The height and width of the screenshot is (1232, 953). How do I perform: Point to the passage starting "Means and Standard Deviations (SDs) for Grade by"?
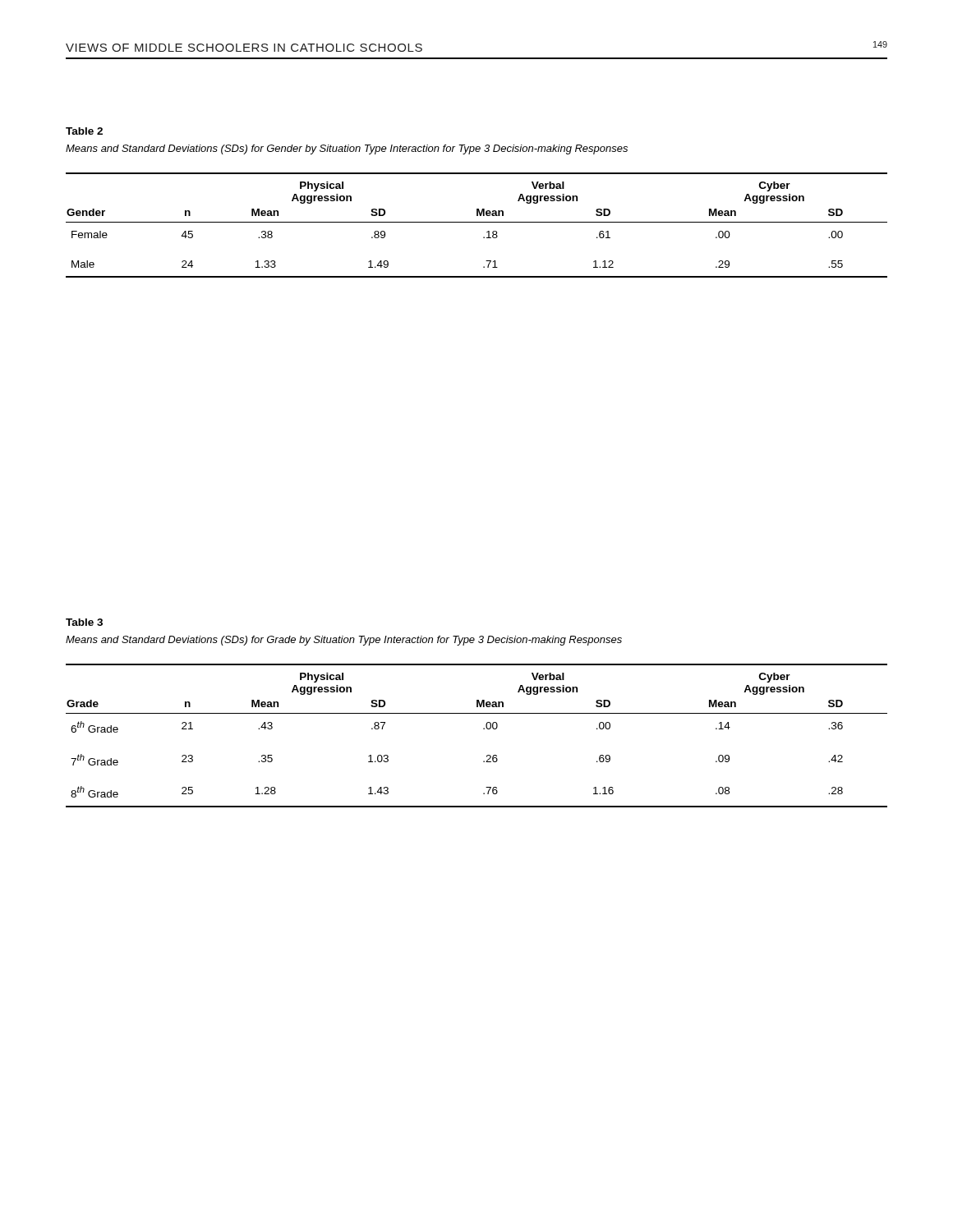344,639
